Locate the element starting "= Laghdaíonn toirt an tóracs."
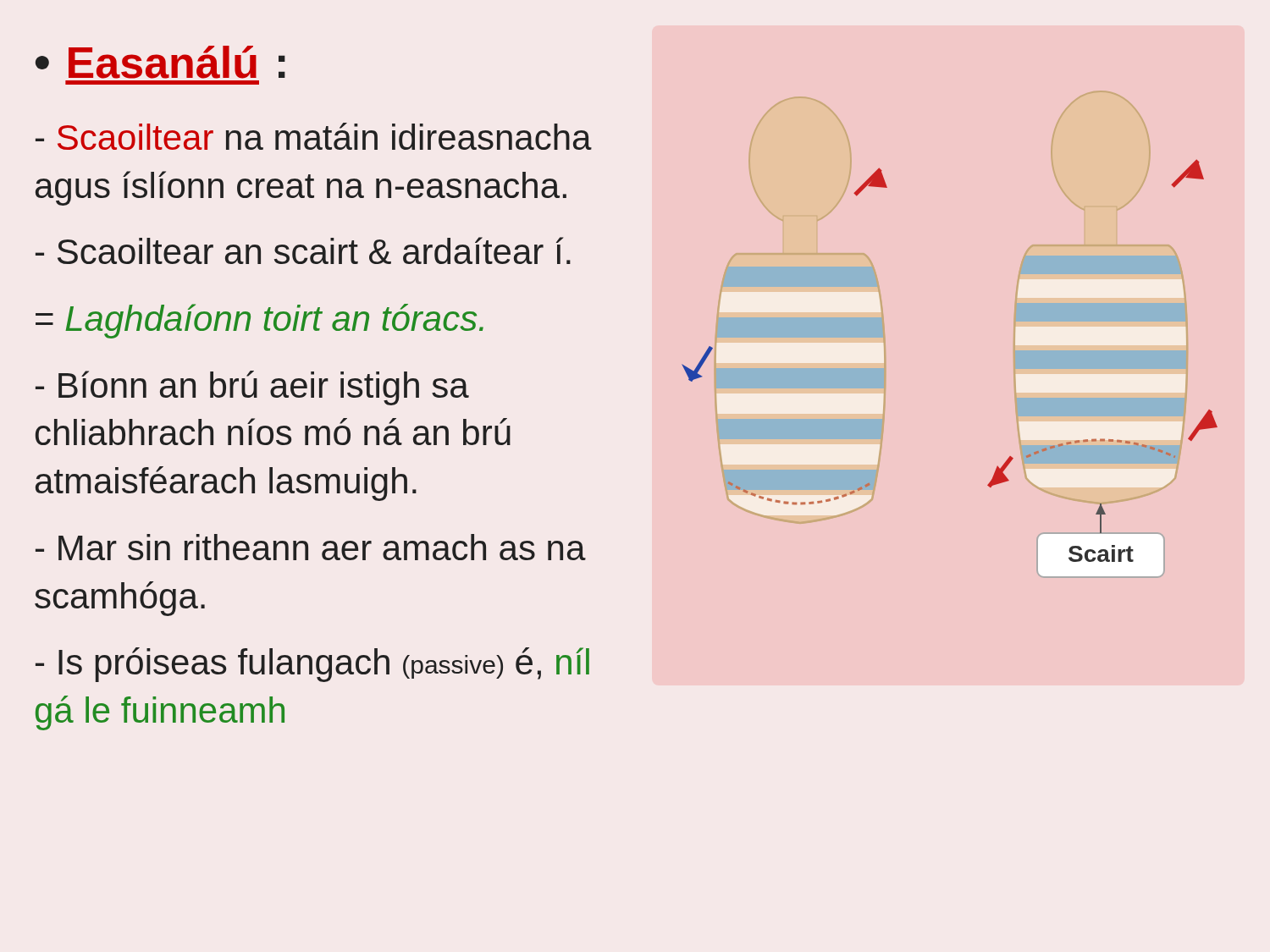1270x952 pixels. click(x=261, y=319)
